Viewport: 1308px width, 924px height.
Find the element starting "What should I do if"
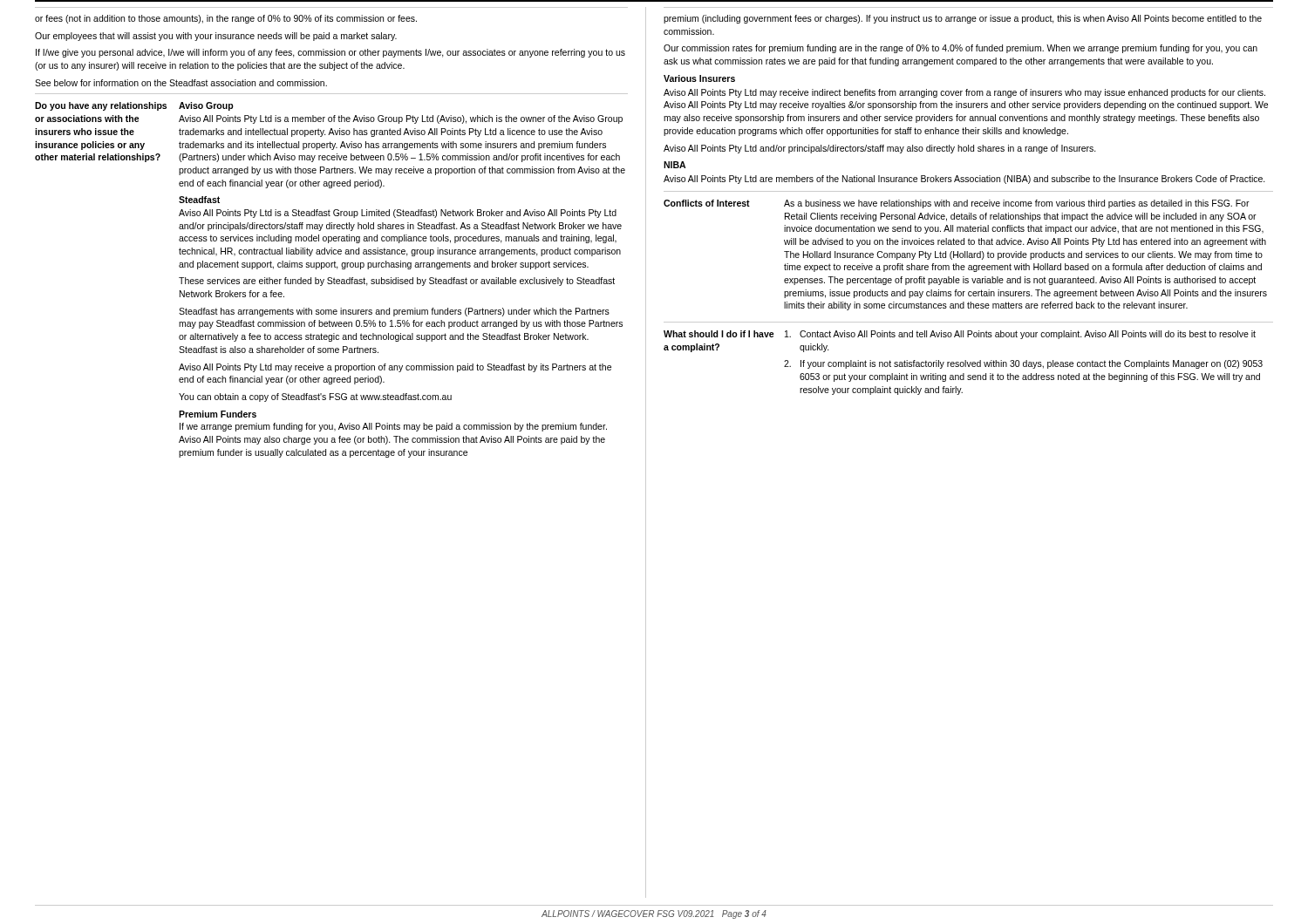click(719, 340)
